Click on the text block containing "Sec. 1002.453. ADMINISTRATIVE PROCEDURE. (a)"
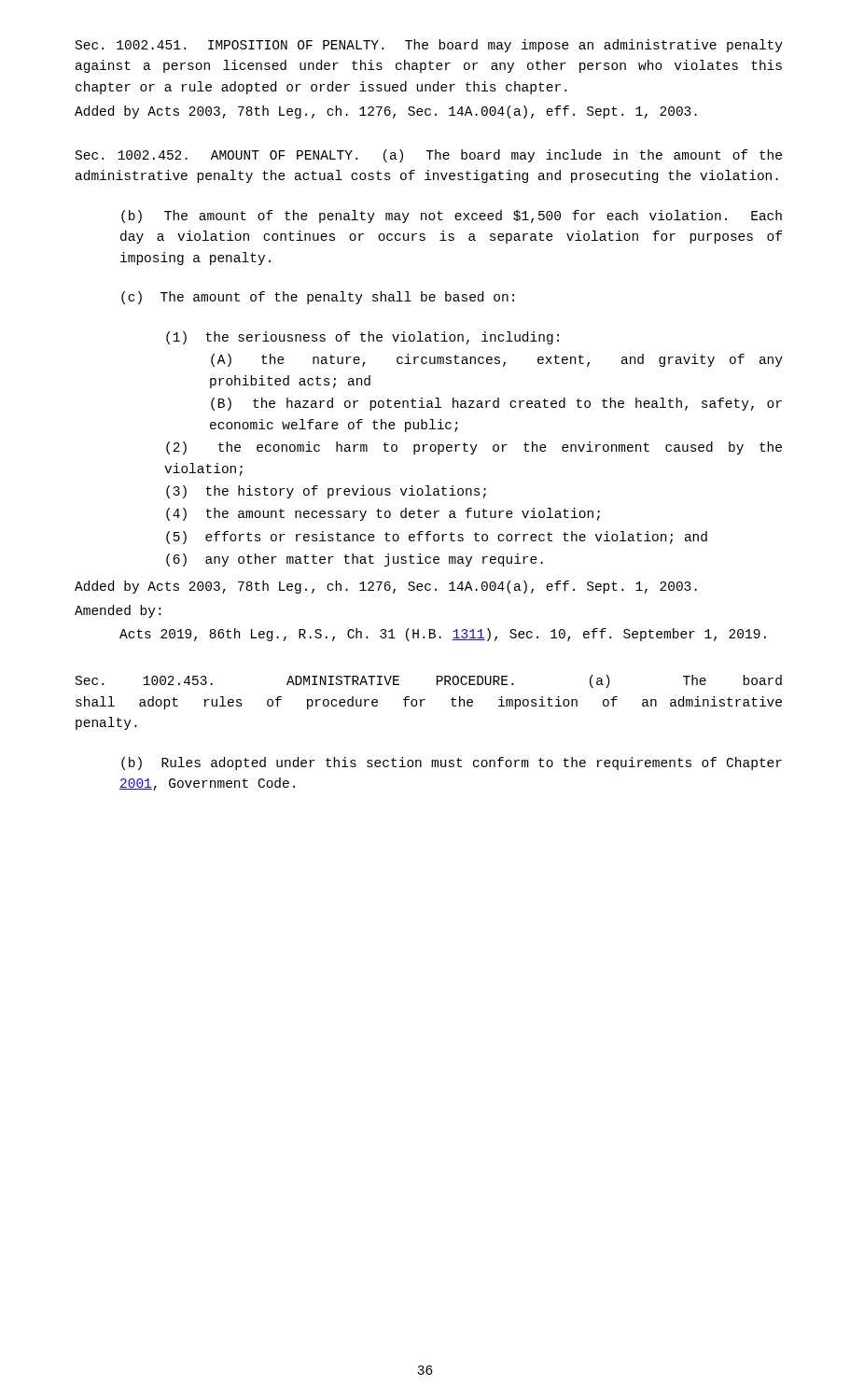This screenshot has height=1400, width=850. [429, 703]
